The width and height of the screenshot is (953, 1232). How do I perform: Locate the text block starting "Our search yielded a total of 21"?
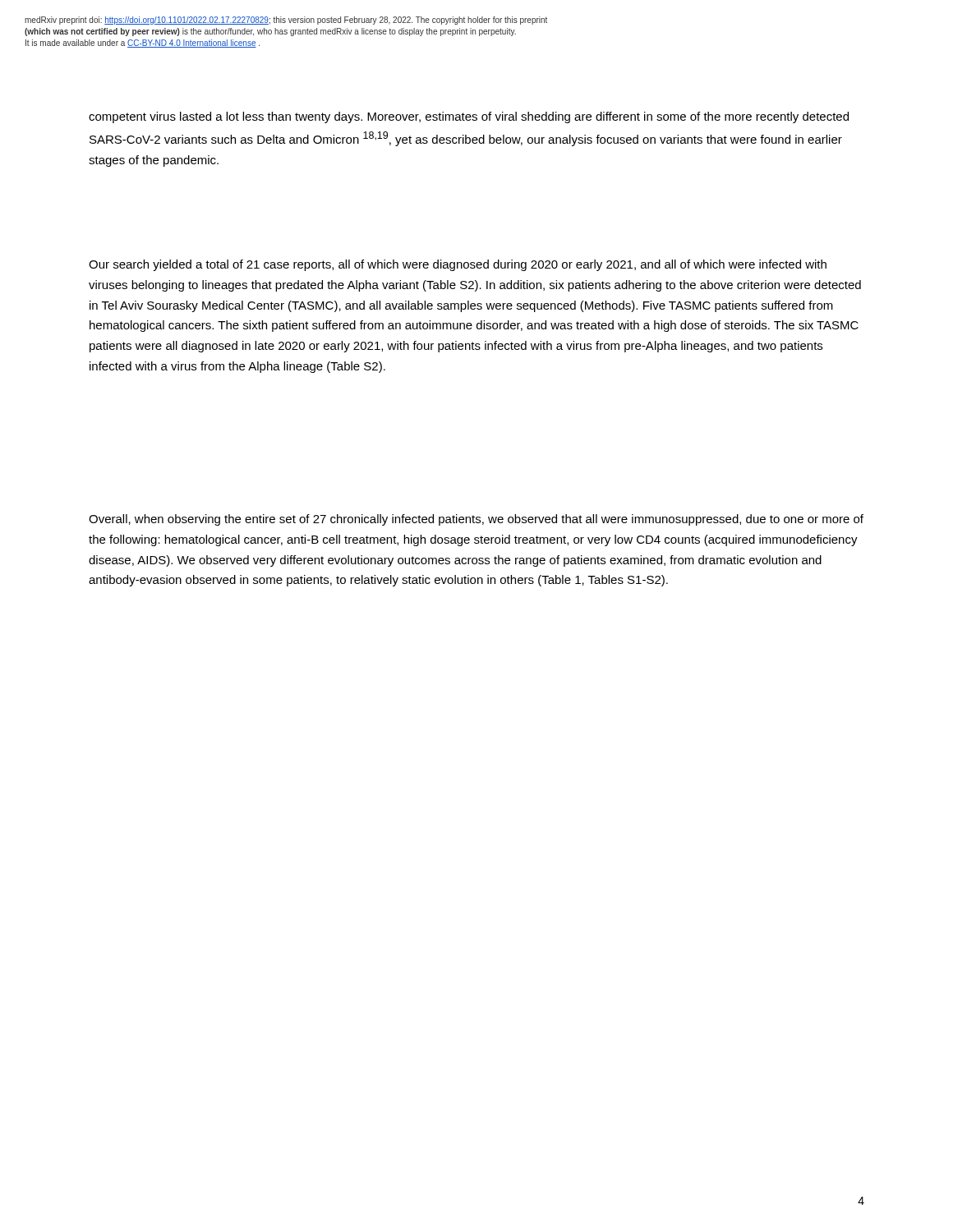pyautogui.click(x=475, y=315)
